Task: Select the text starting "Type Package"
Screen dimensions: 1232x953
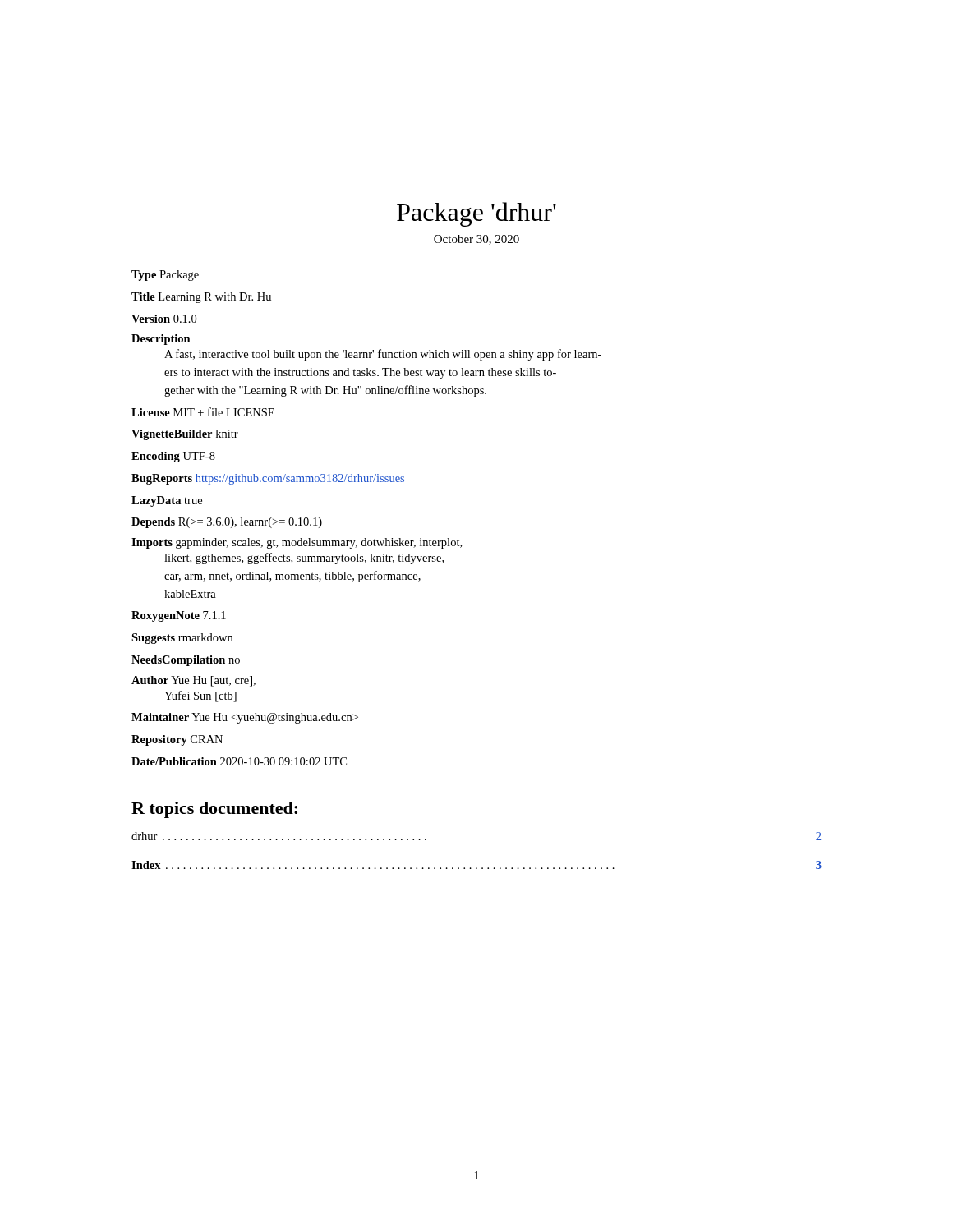Action: point(165,274)
